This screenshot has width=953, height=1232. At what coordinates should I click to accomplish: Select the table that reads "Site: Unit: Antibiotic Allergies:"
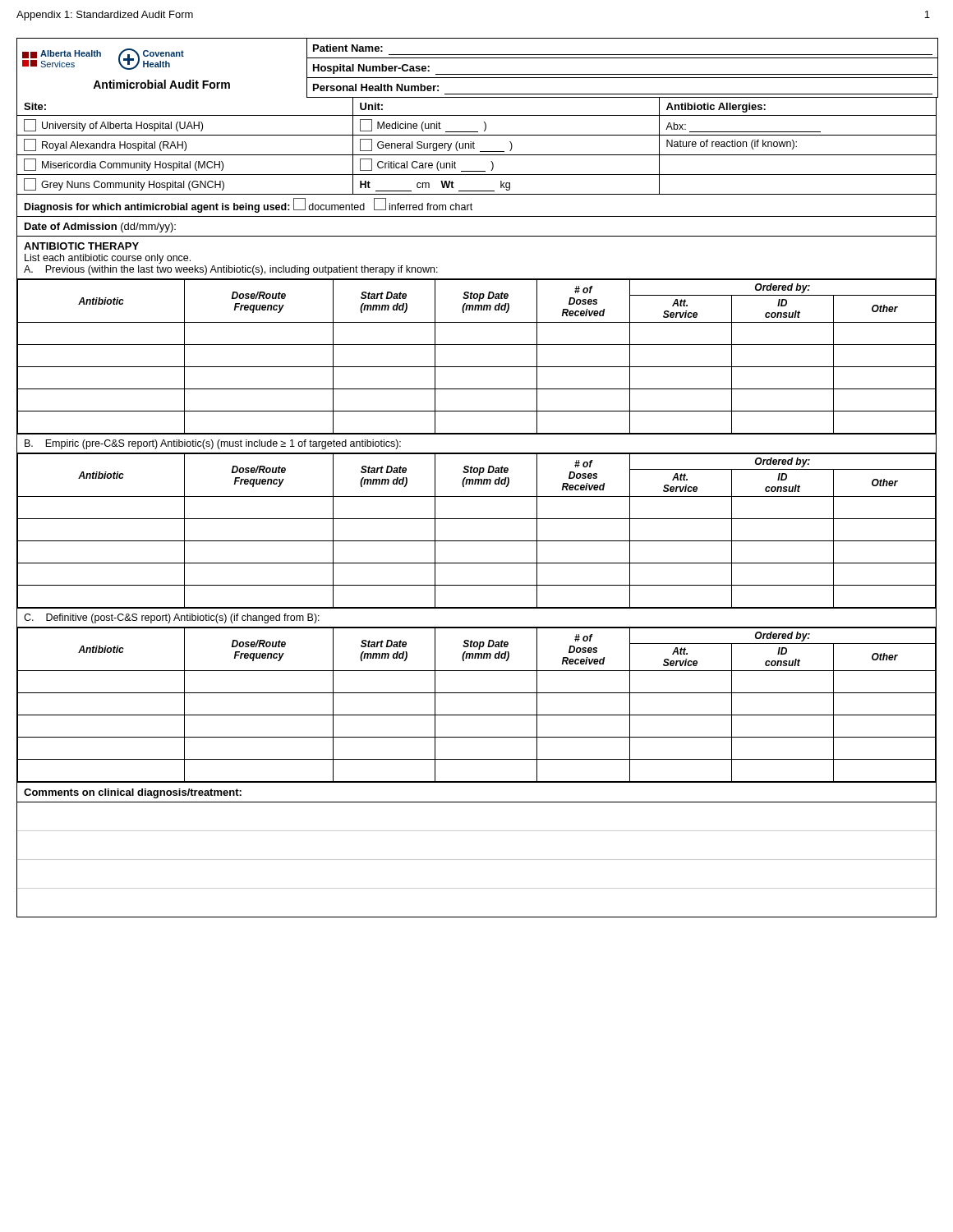[x=476, y=146]
